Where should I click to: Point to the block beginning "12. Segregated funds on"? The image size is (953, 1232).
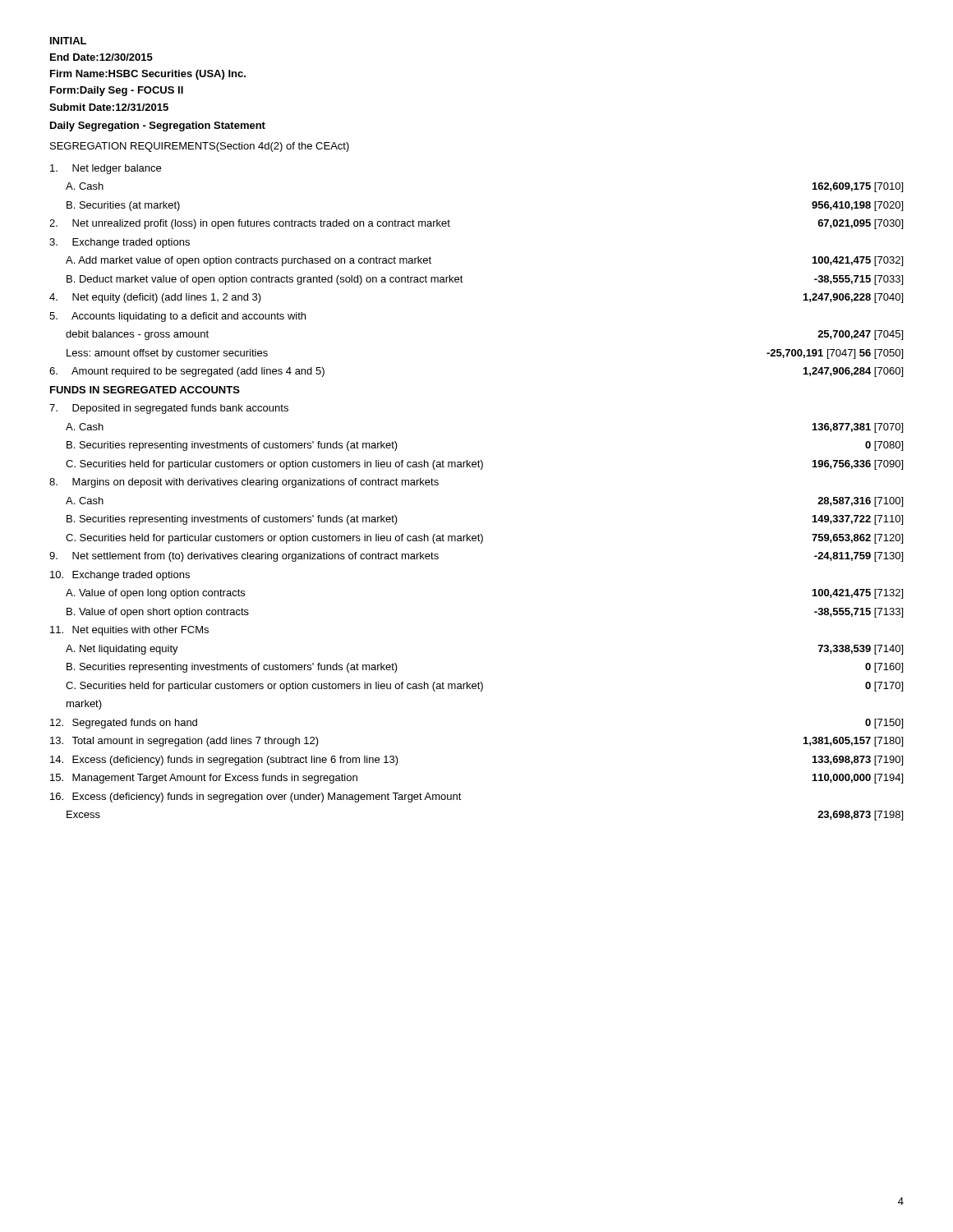(x=123, y=723)
